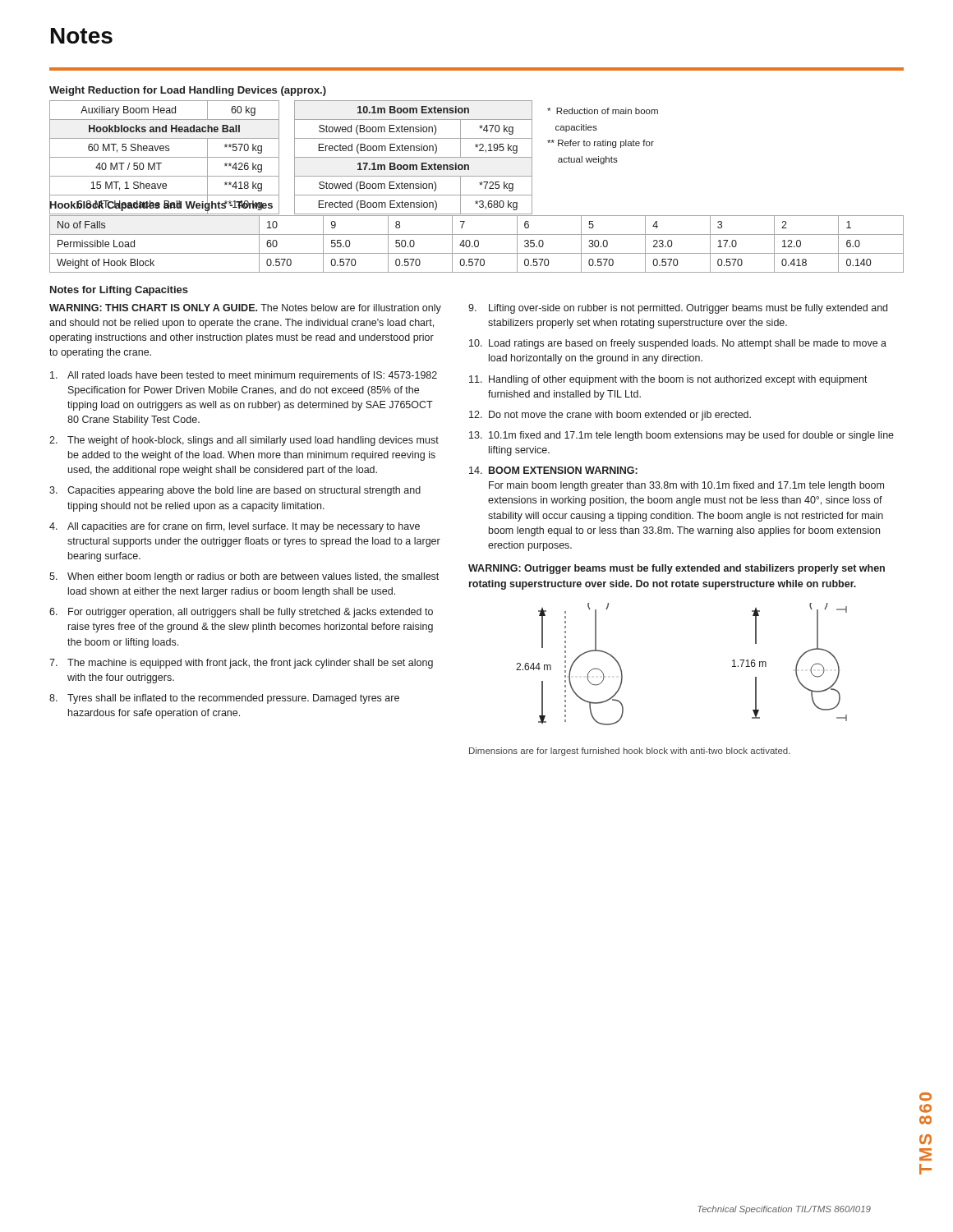
Task: Find the section header on this page that starts "Weight Reduction for"
Action: [x=188, y=90]
